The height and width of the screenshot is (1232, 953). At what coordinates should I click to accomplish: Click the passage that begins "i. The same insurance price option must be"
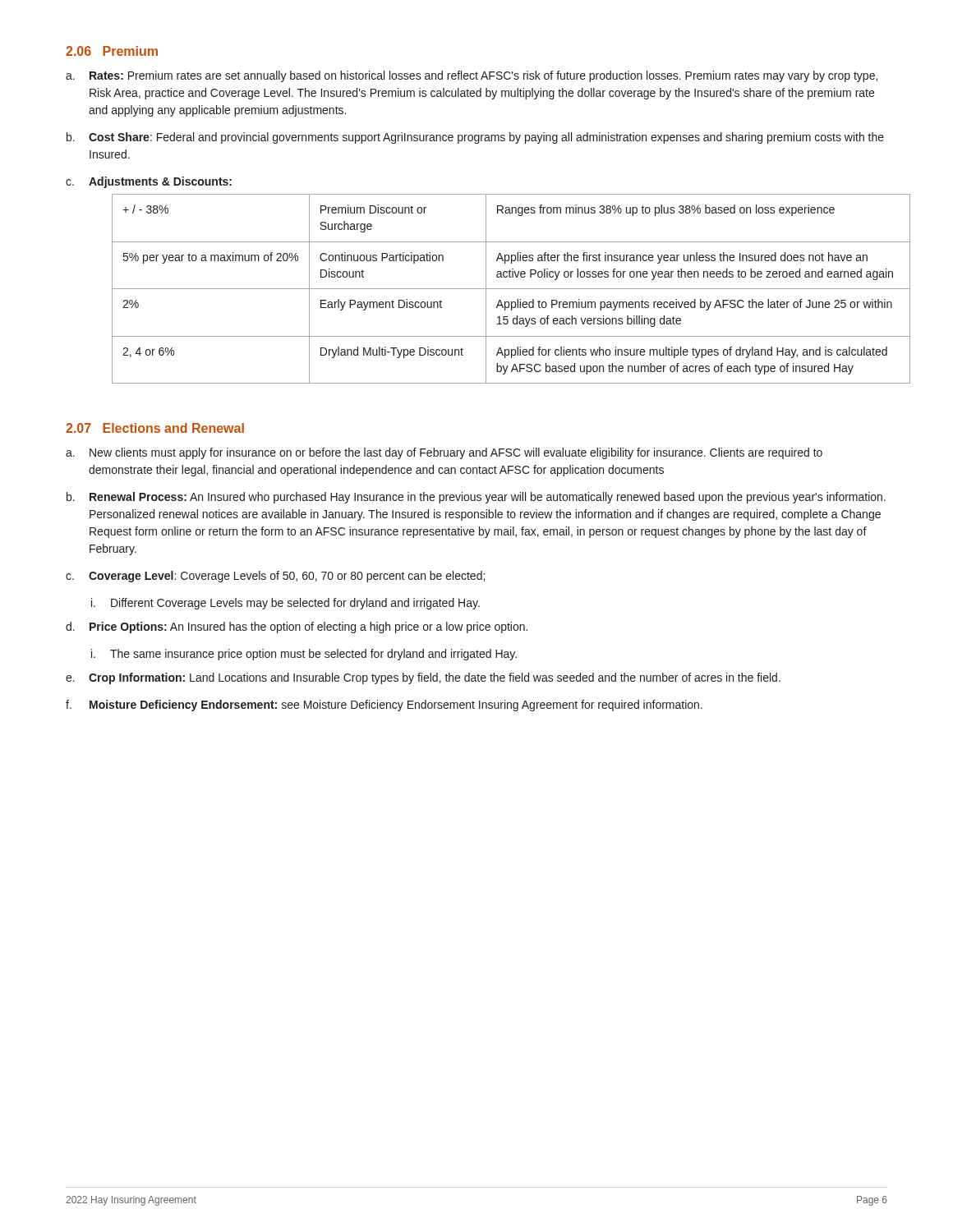coord(304,654)
